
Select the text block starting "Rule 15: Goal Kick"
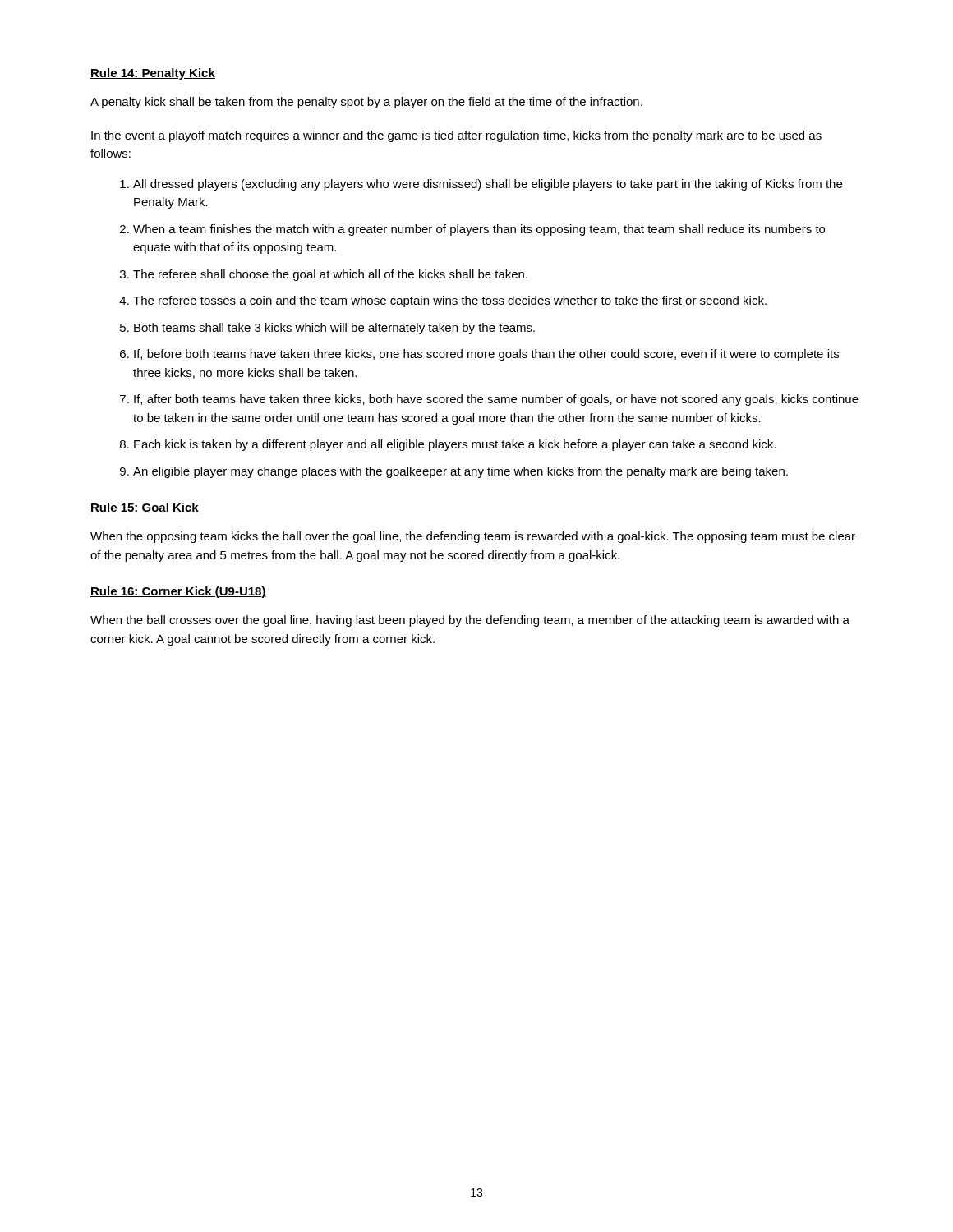click(144, 507)
